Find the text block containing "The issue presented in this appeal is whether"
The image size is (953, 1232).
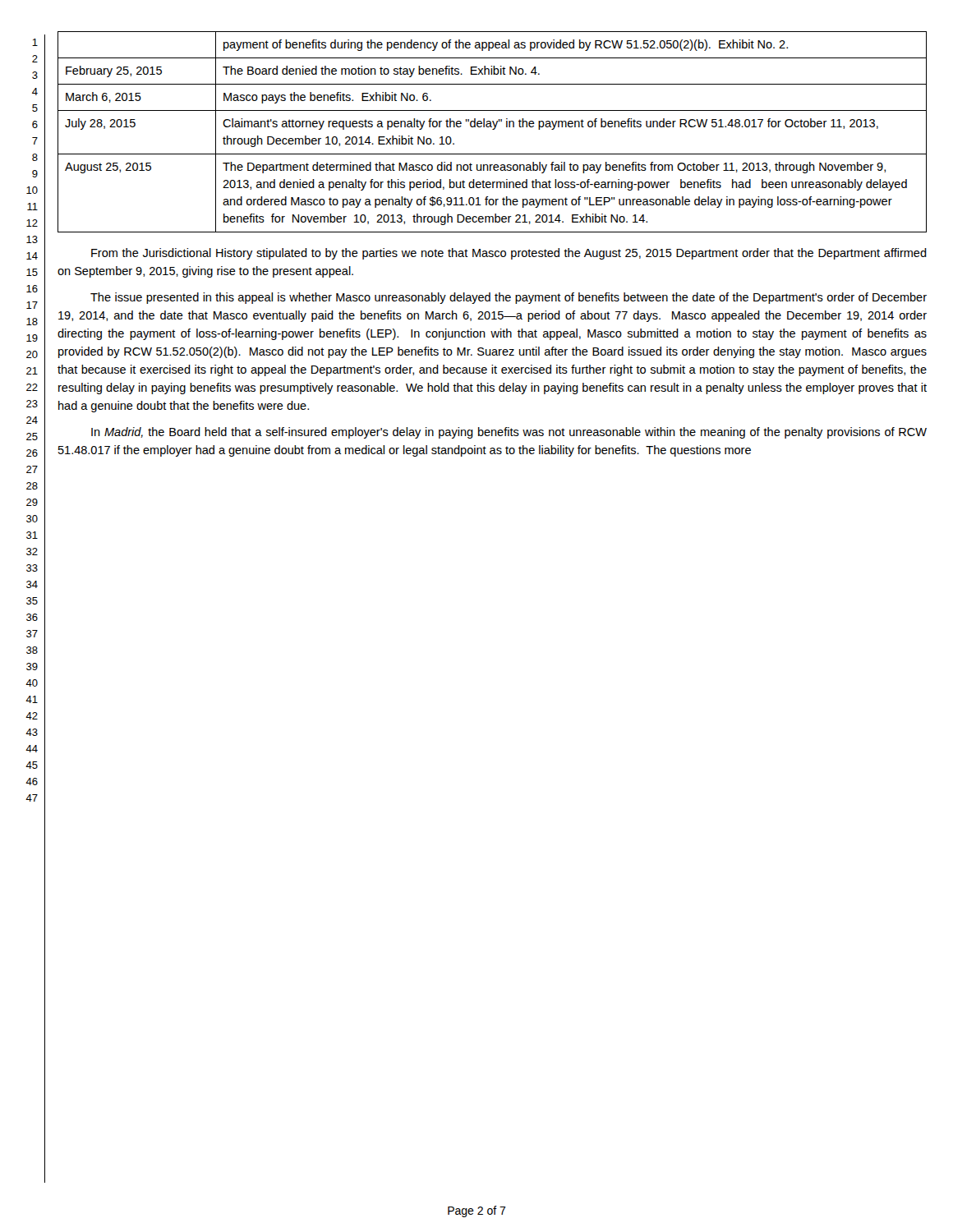492,352
